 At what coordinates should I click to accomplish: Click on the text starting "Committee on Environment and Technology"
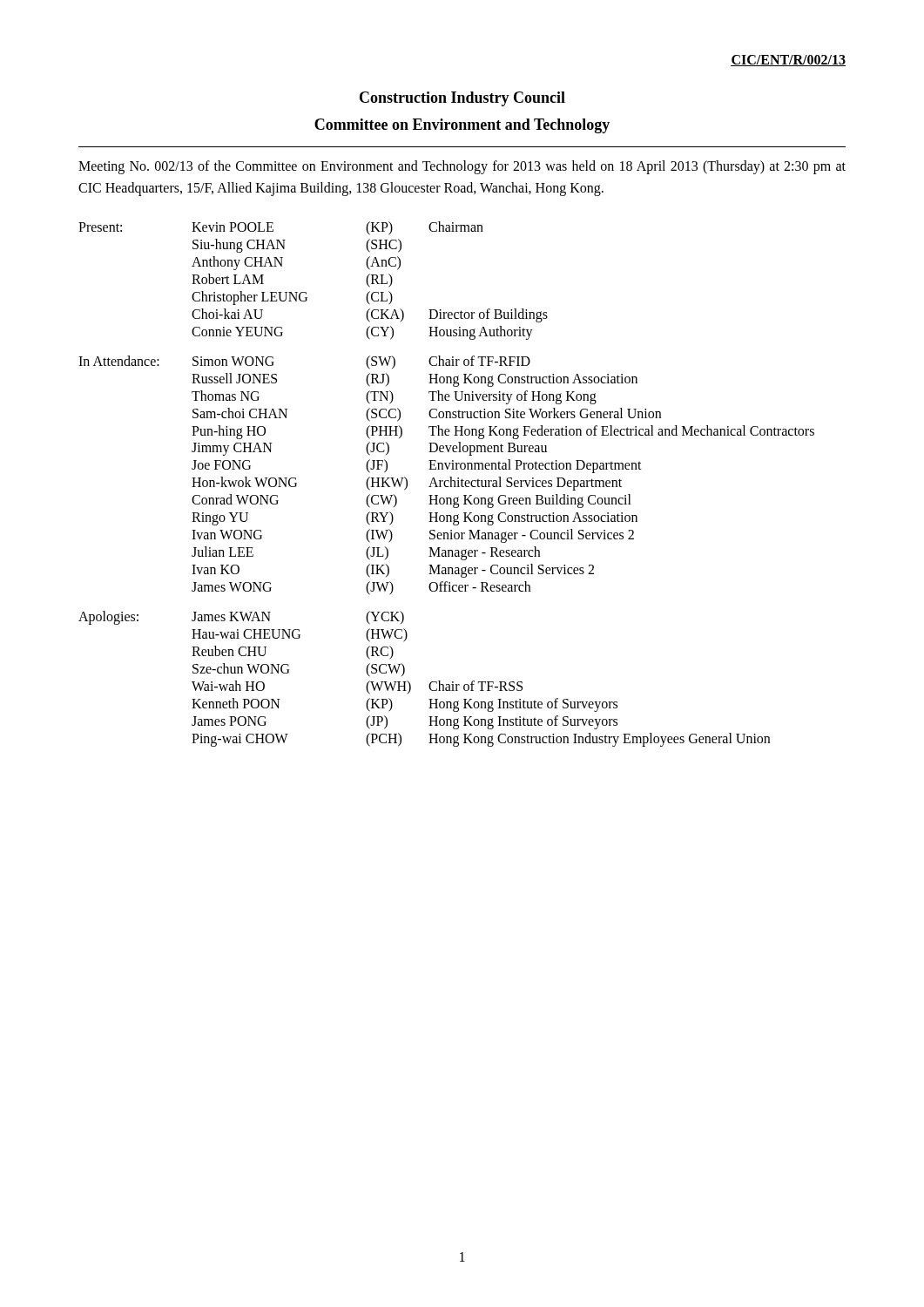click(462, 125)
